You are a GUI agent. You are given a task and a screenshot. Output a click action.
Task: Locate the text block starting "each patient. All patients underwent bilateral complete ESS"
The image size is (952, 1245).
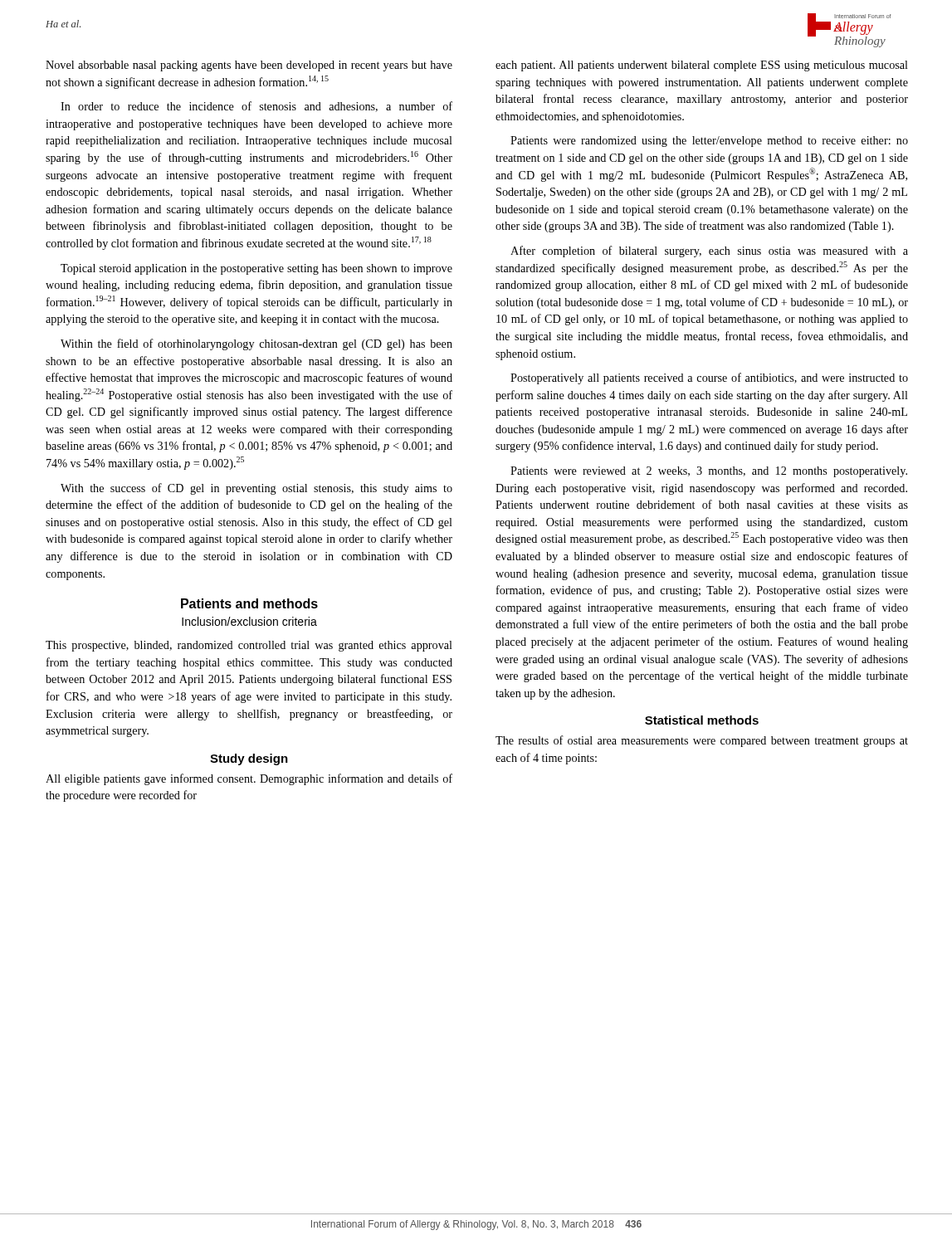point(702,91)
